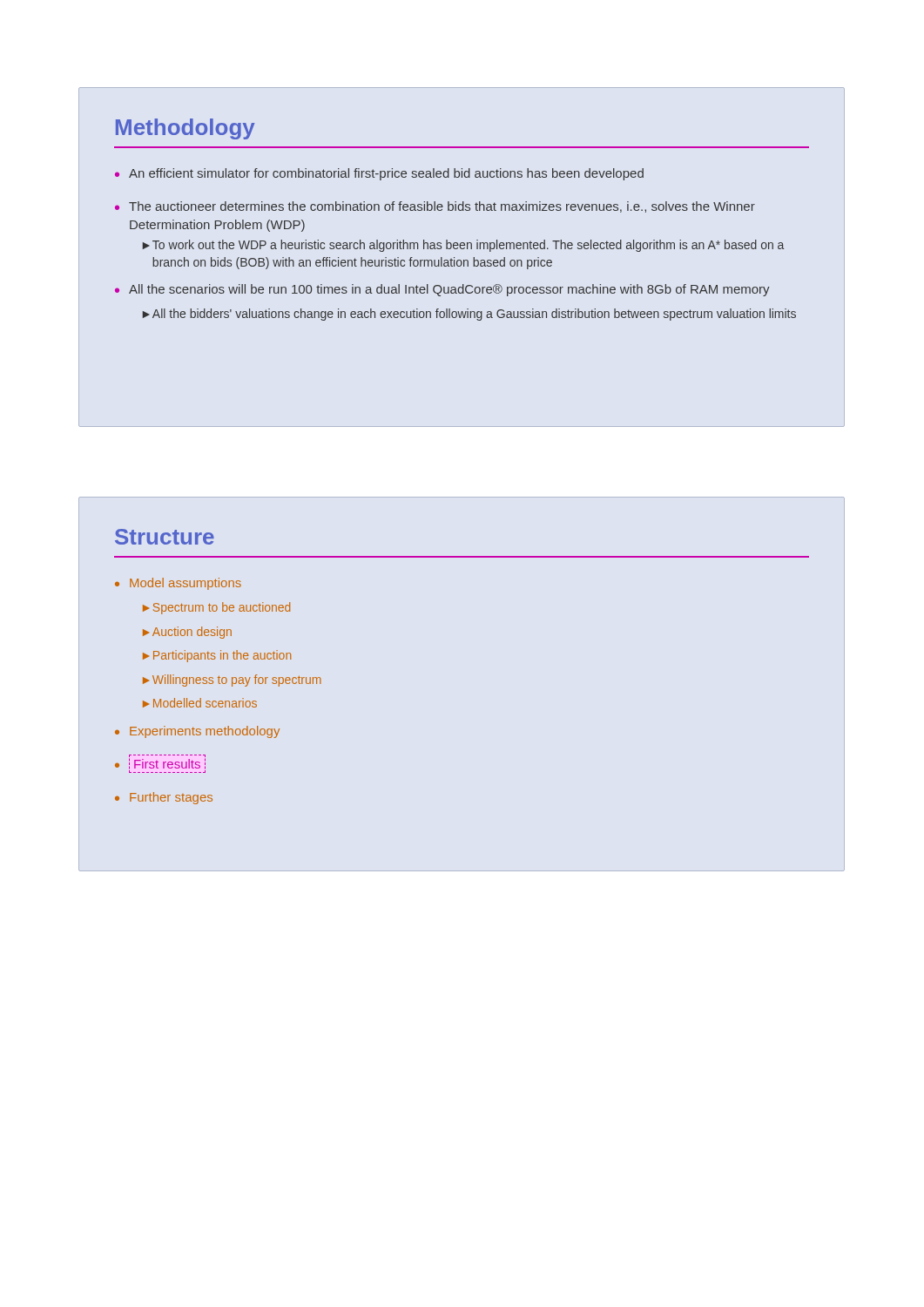Click on the passage starting "► All the bidders' valuations change in"
The width and height of the screenshot is (924, 1307).
[x=468, y=315]
